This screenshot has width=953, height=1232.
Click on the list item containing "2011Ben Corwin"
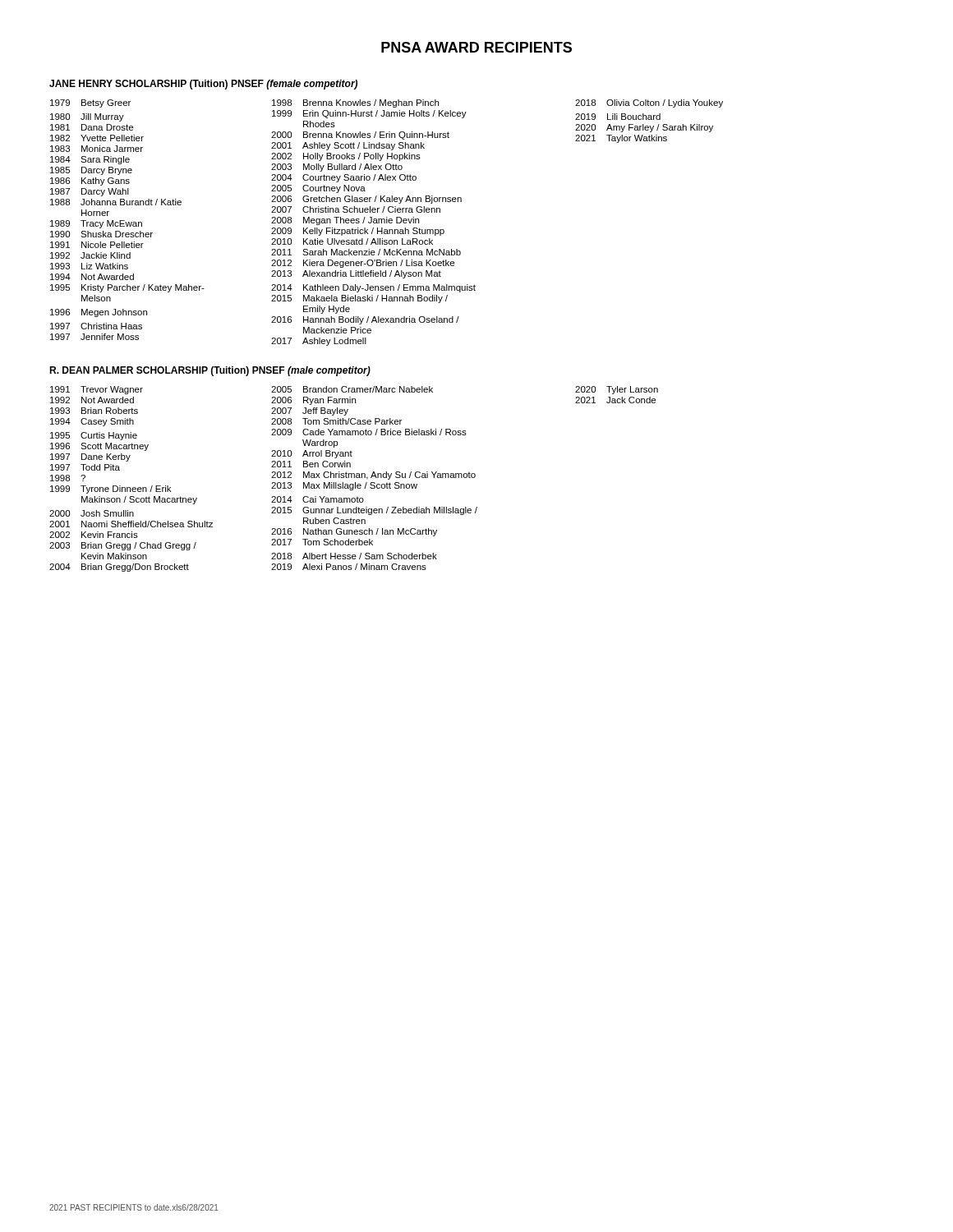click(x=311, y=464)
